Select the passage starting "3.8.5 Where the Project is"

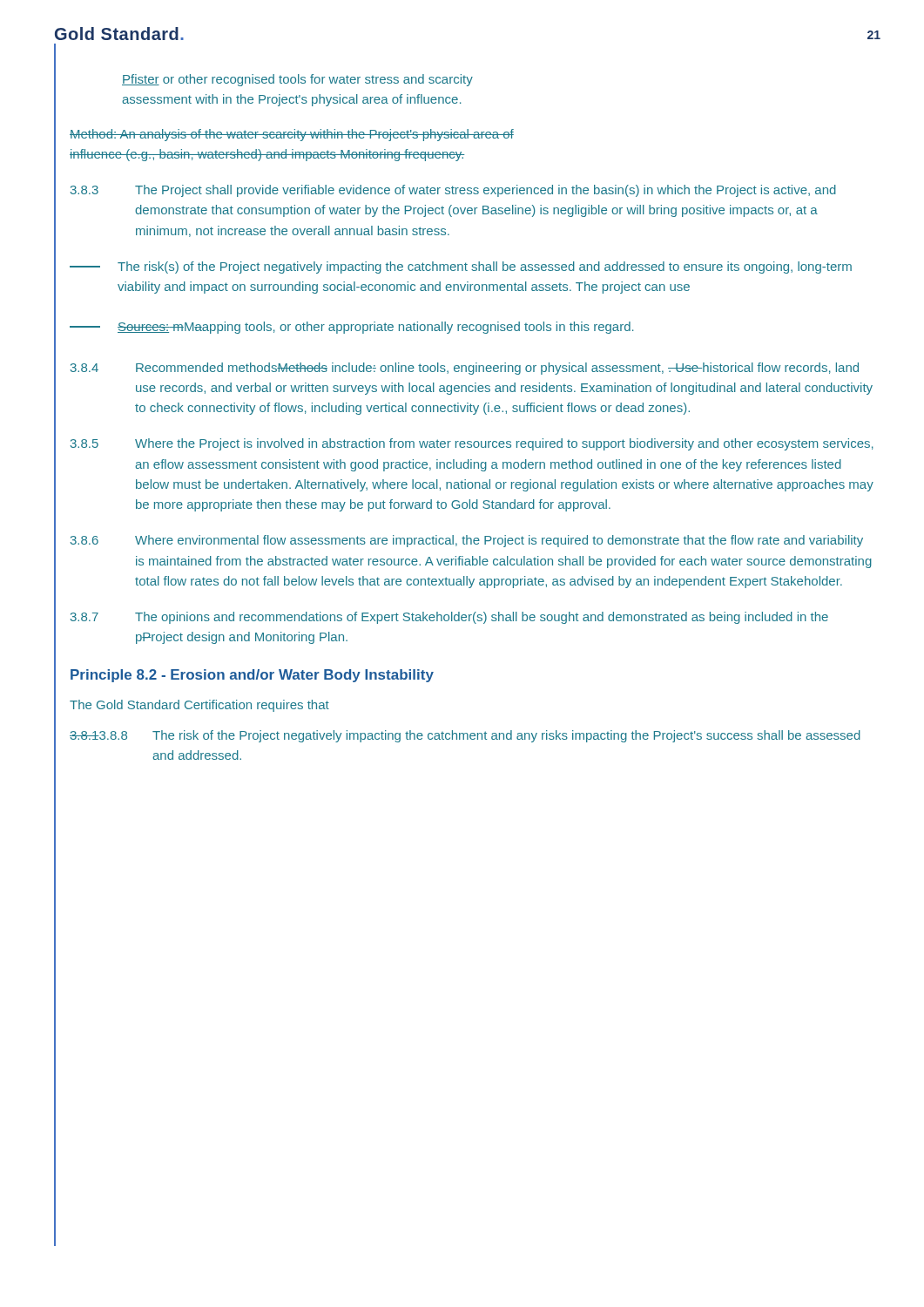click(473, 474)
